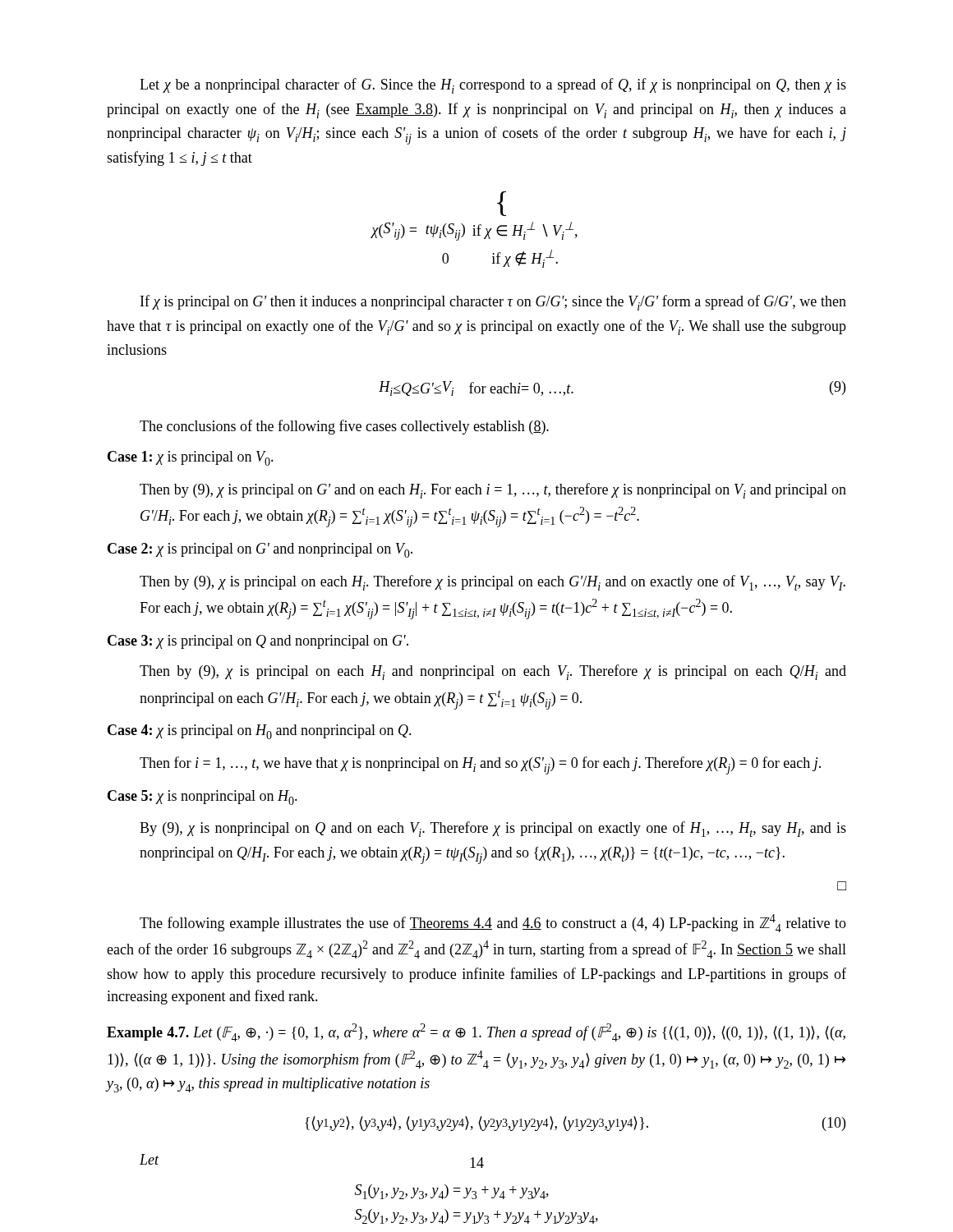The height and width of the screenshot is (1232, 953).
Task: Navigate to the element starting "By (9), χ is"
Action: click(493, 842)
